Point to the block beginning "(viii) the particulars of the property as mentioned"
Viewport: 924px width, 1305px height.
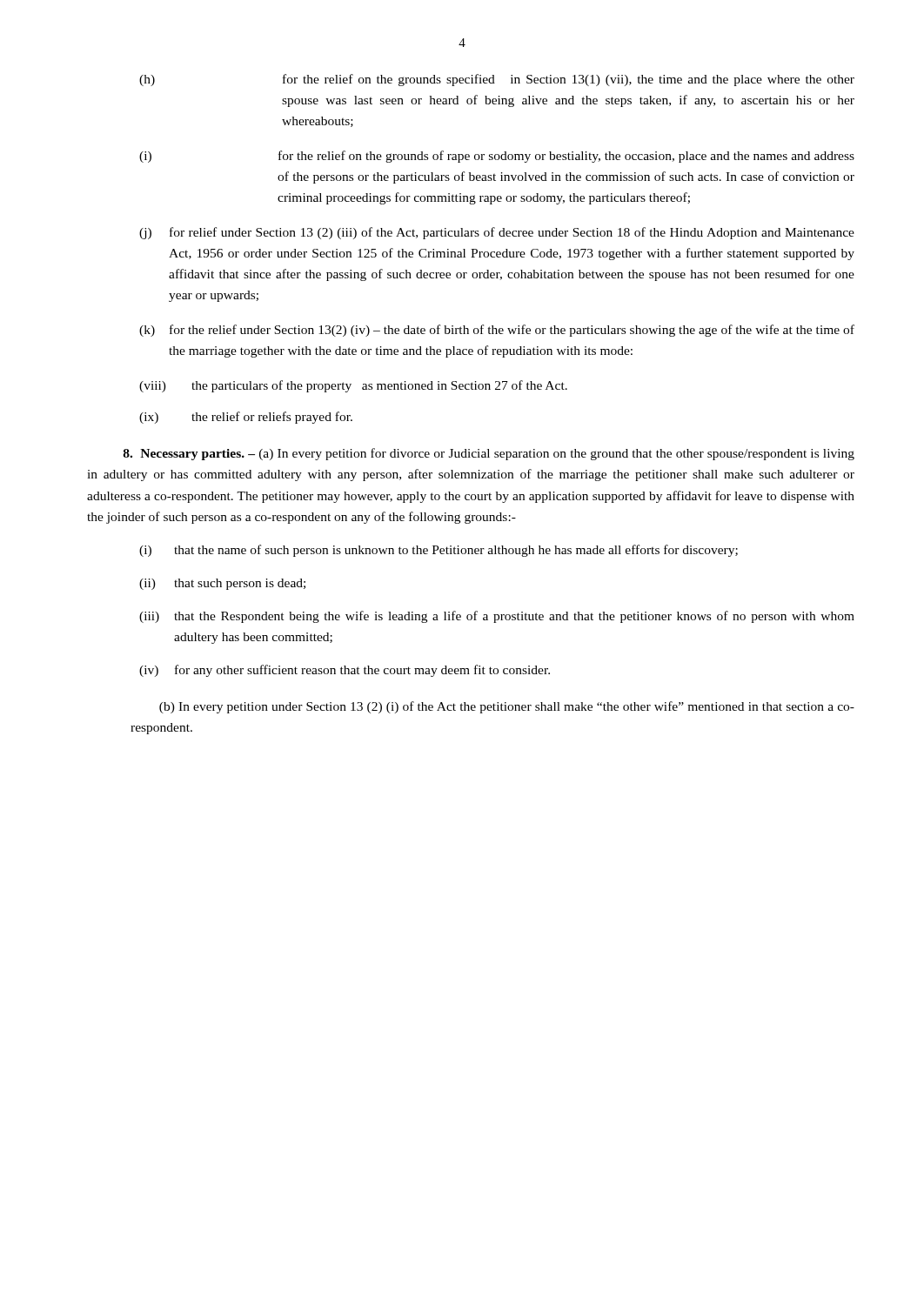click(x=354, y=386)
